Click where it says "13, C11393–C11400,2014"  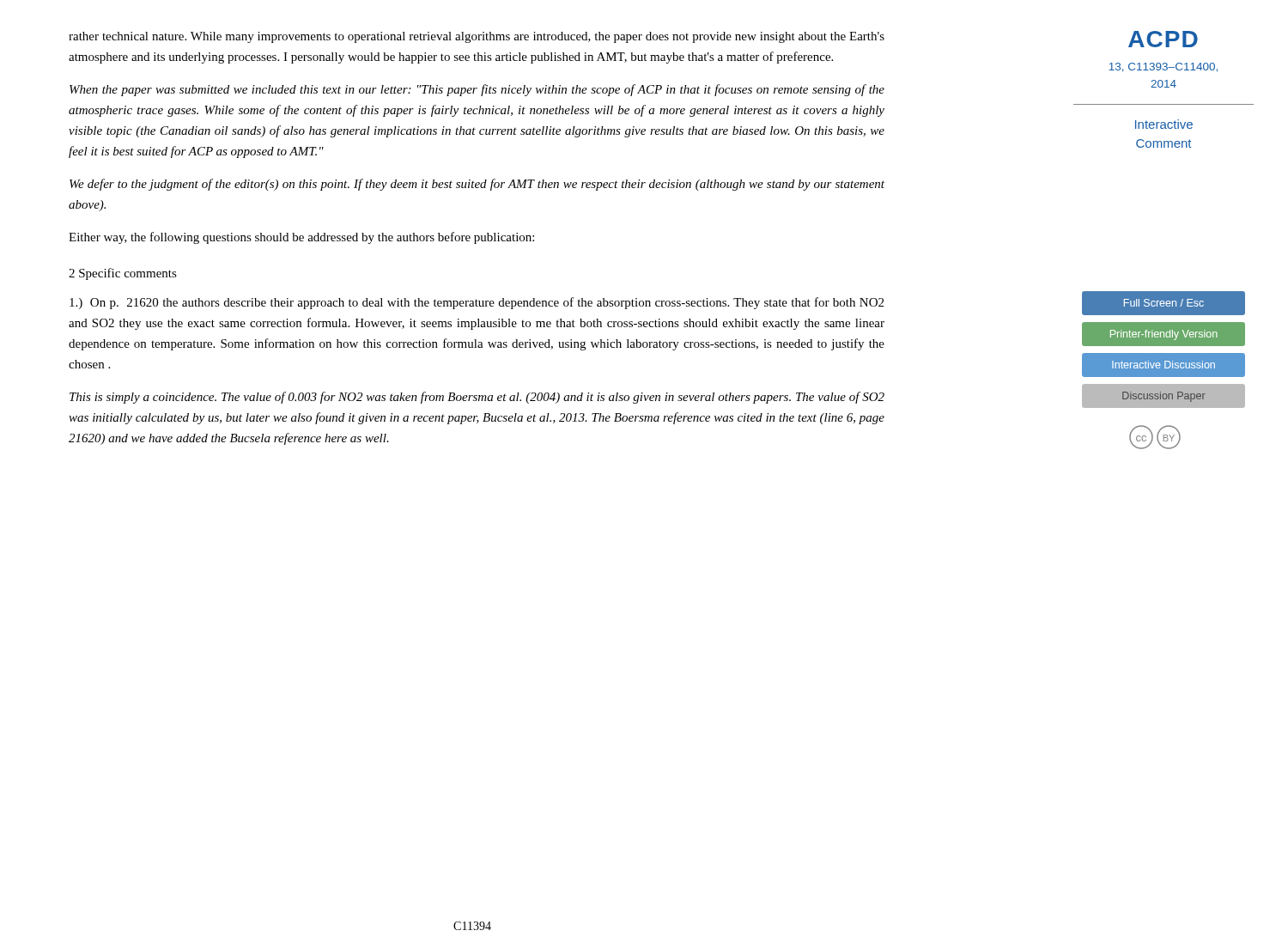coord(1163,75)
